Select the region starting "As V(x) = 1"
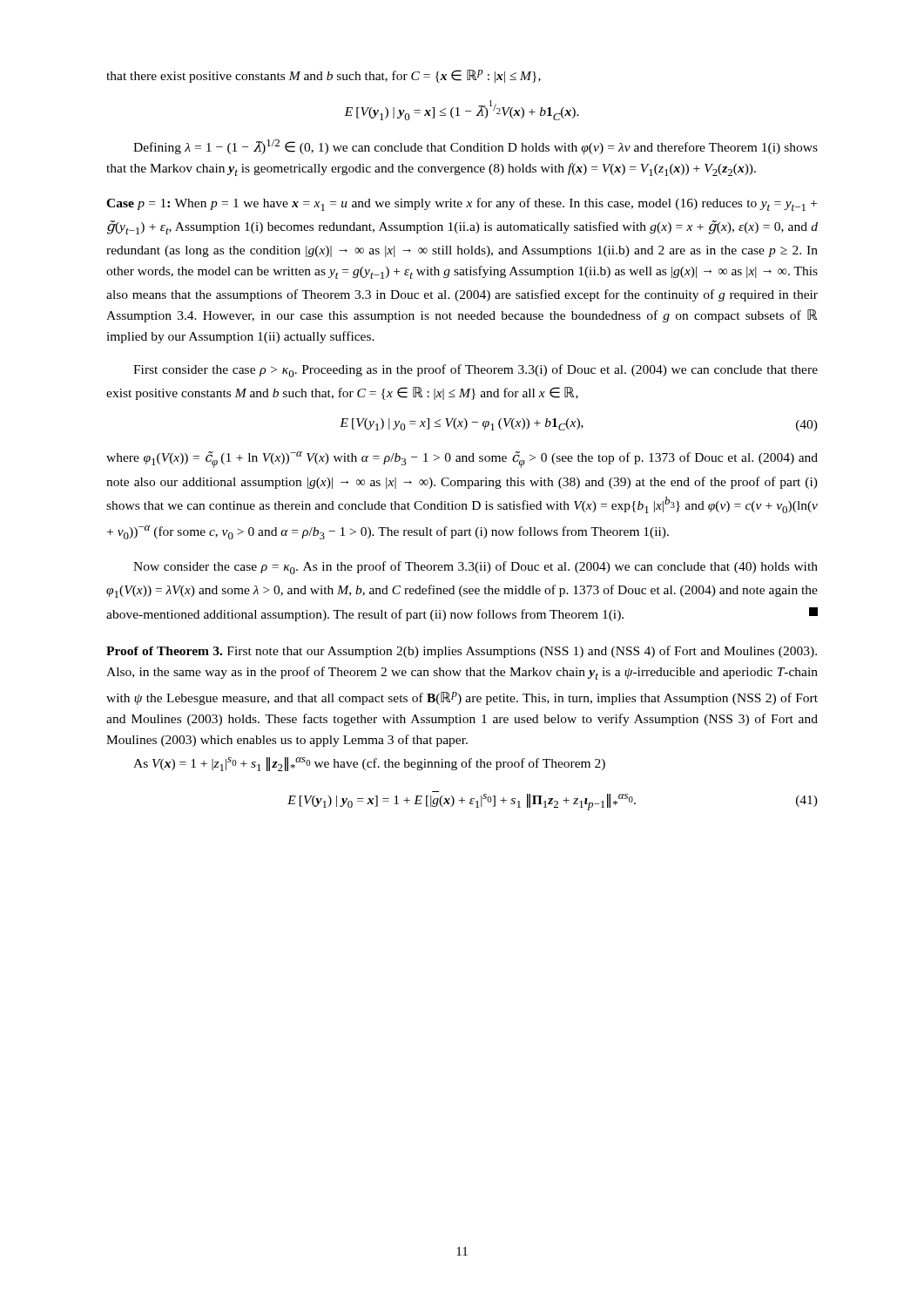The width and height of the screenshot is (924, 1307). pos(462,764)
